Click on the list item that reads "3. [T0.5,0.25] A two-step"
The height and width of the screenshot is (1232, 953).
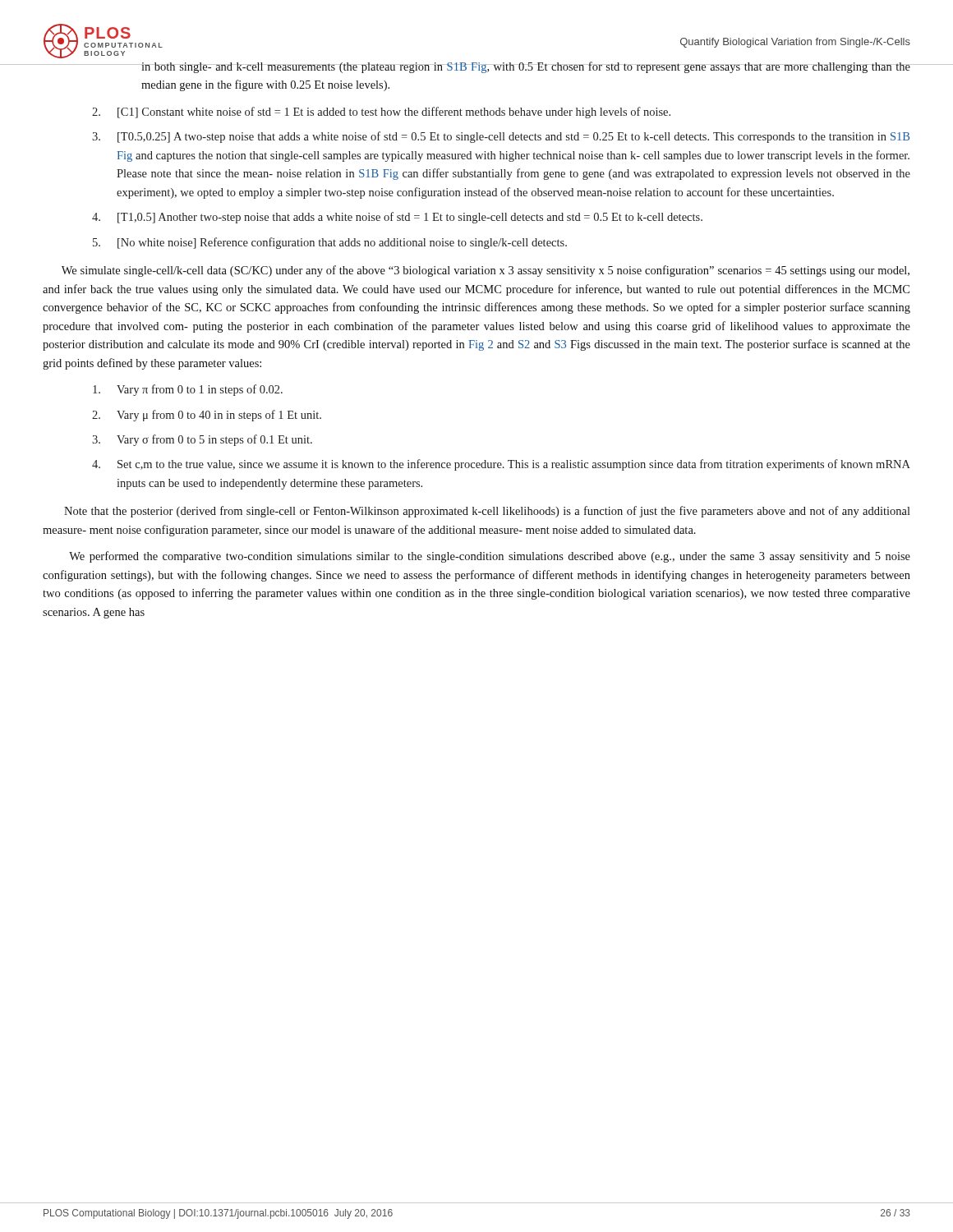(501, 165)
